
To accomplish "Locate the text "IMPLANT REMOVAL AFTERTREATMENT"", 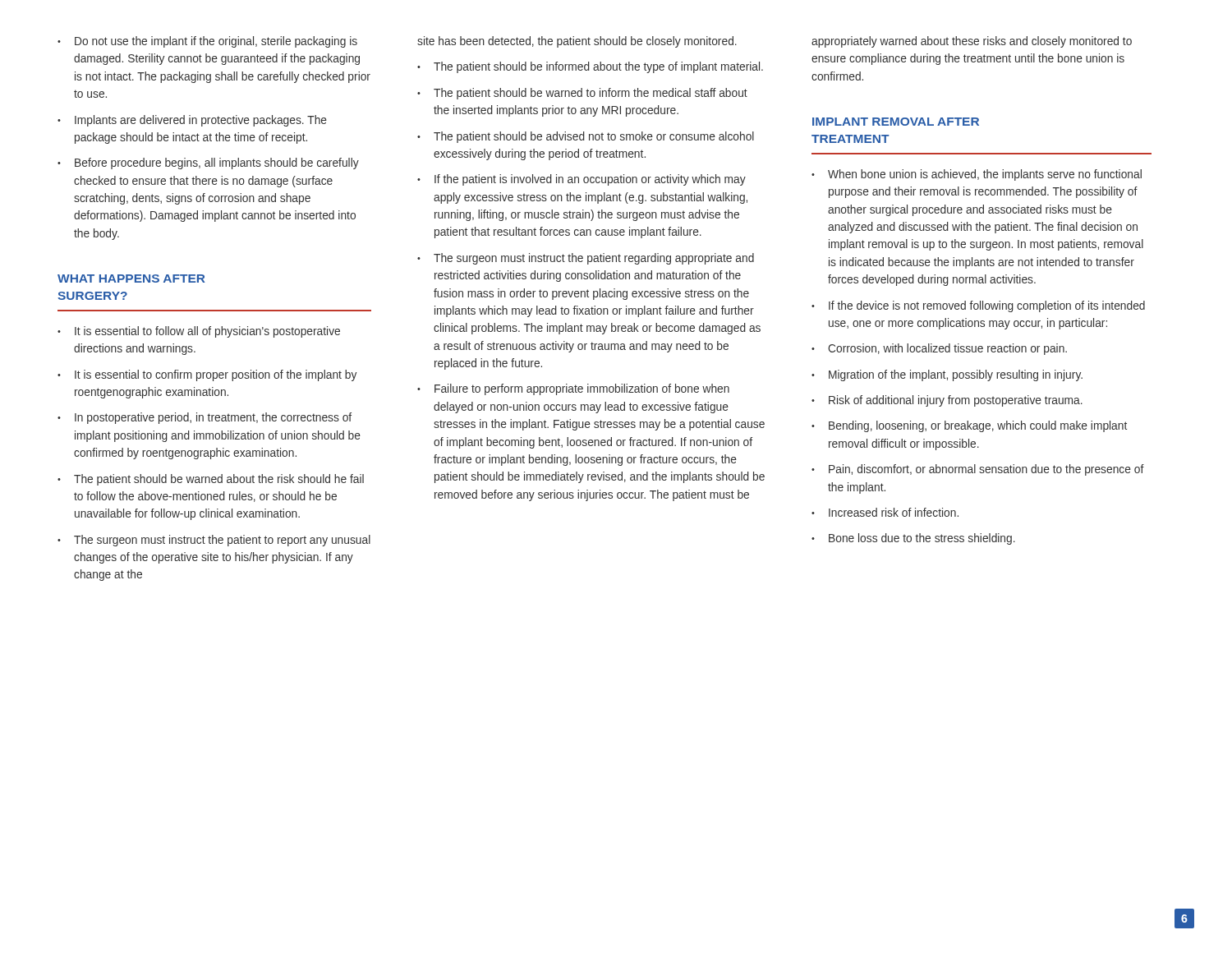I will click(982, 134).
